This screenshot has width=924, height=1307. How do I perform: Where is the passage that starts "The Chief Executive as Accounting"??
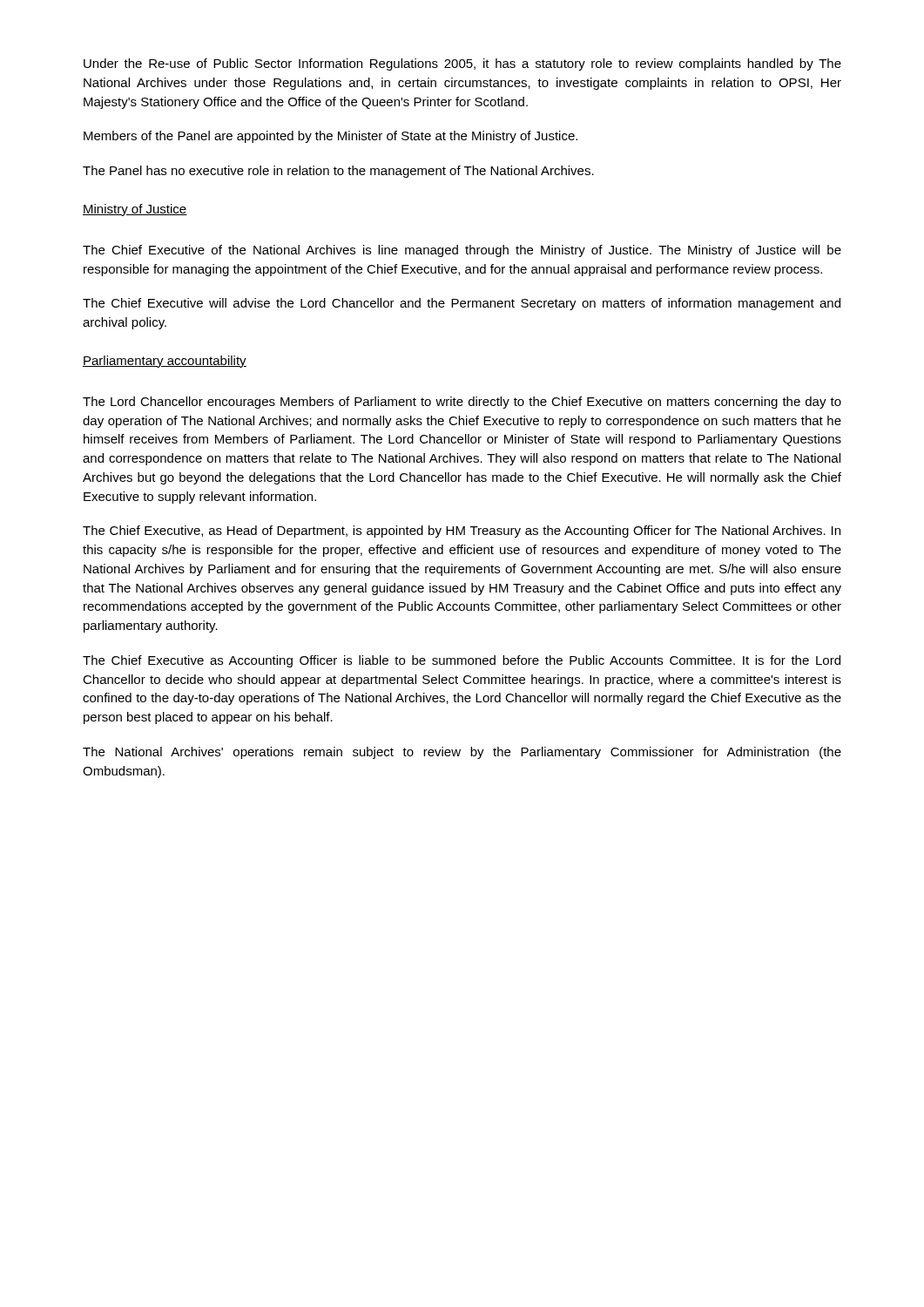[462, 688]
